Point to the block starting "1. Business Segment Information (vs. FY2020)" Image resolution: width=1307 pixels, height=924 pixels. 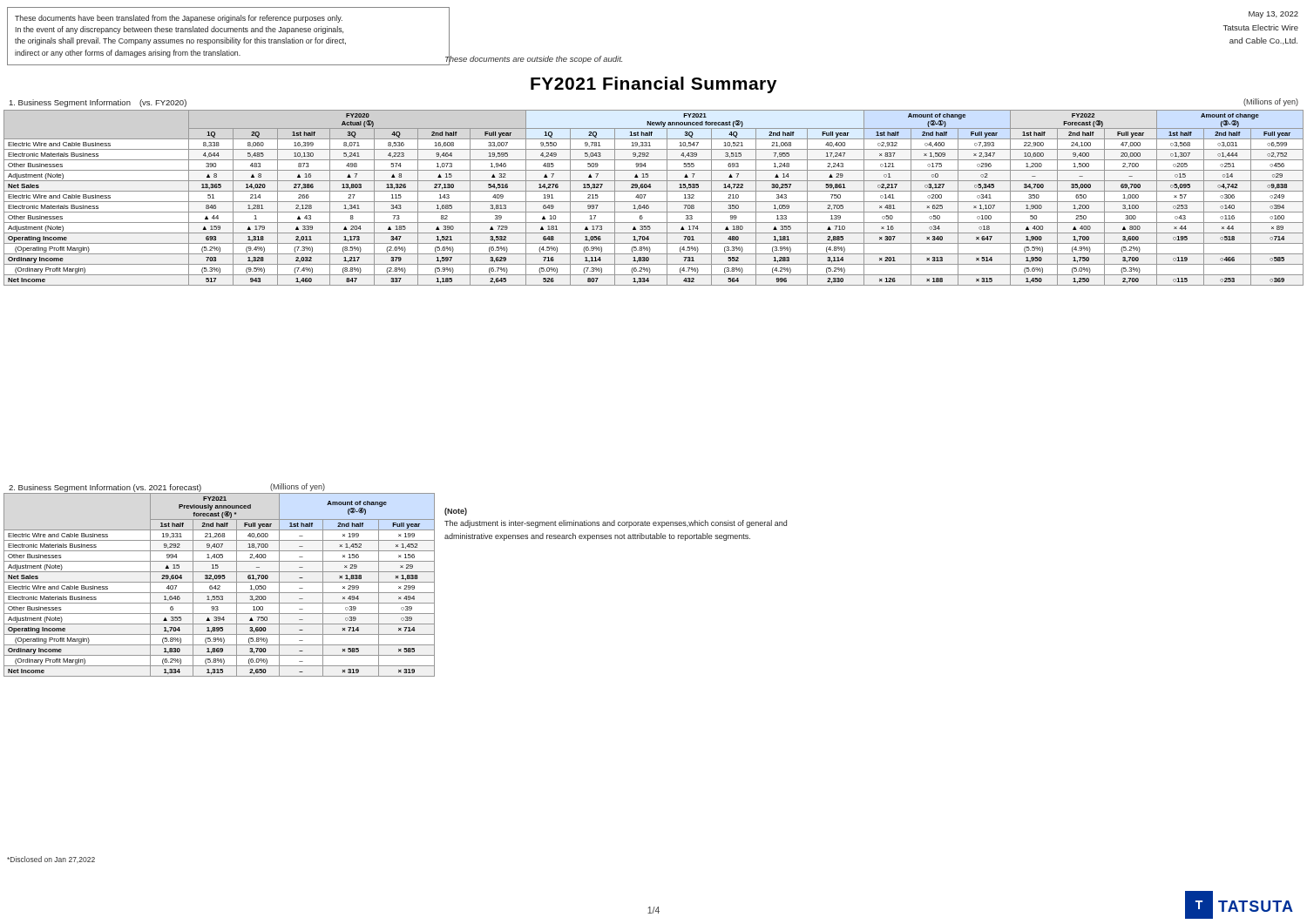coord(98,102)
